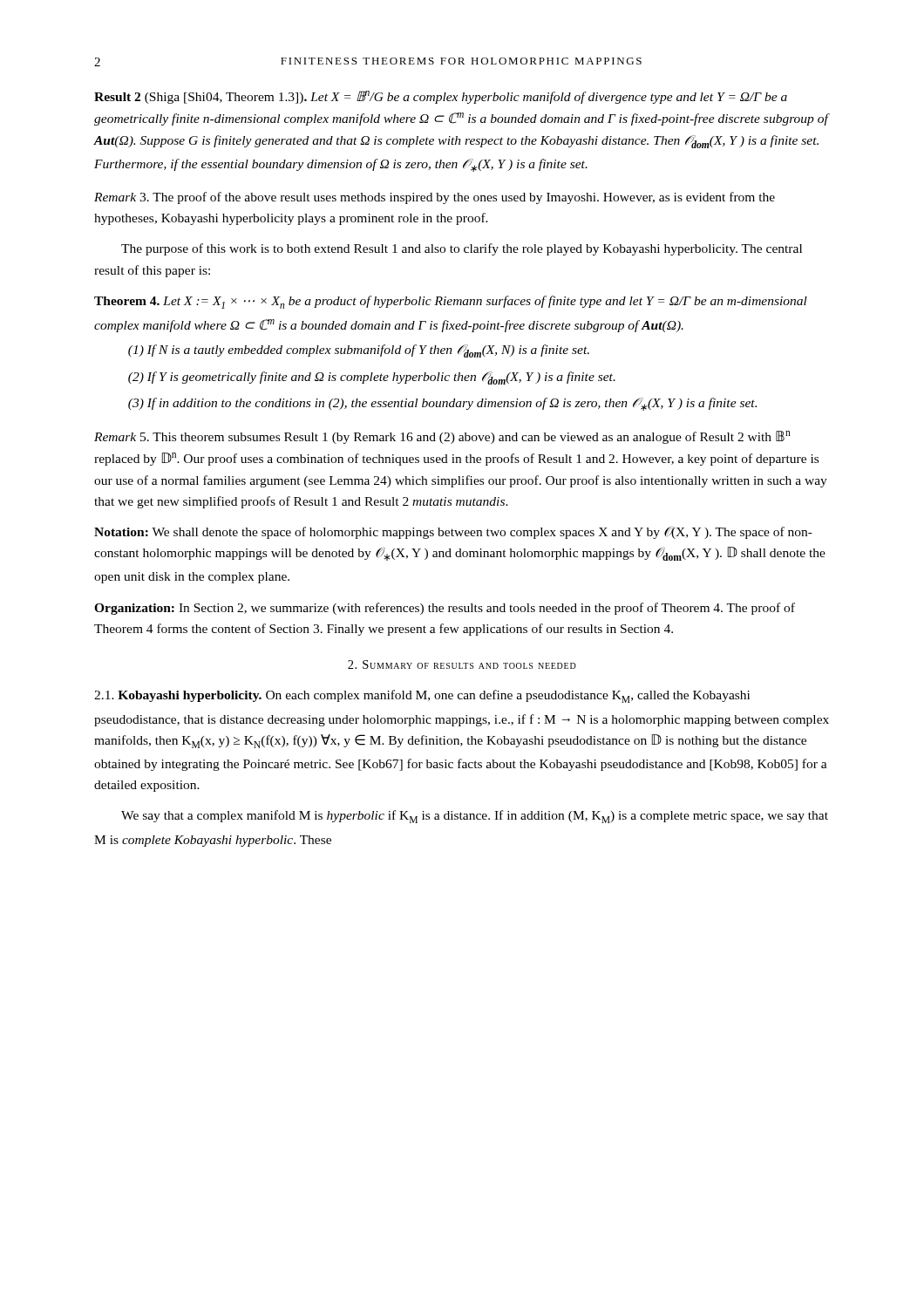Find the text block starting "The purpose of this"
This screenshot has width=924, height=1308.
point(448,259)
